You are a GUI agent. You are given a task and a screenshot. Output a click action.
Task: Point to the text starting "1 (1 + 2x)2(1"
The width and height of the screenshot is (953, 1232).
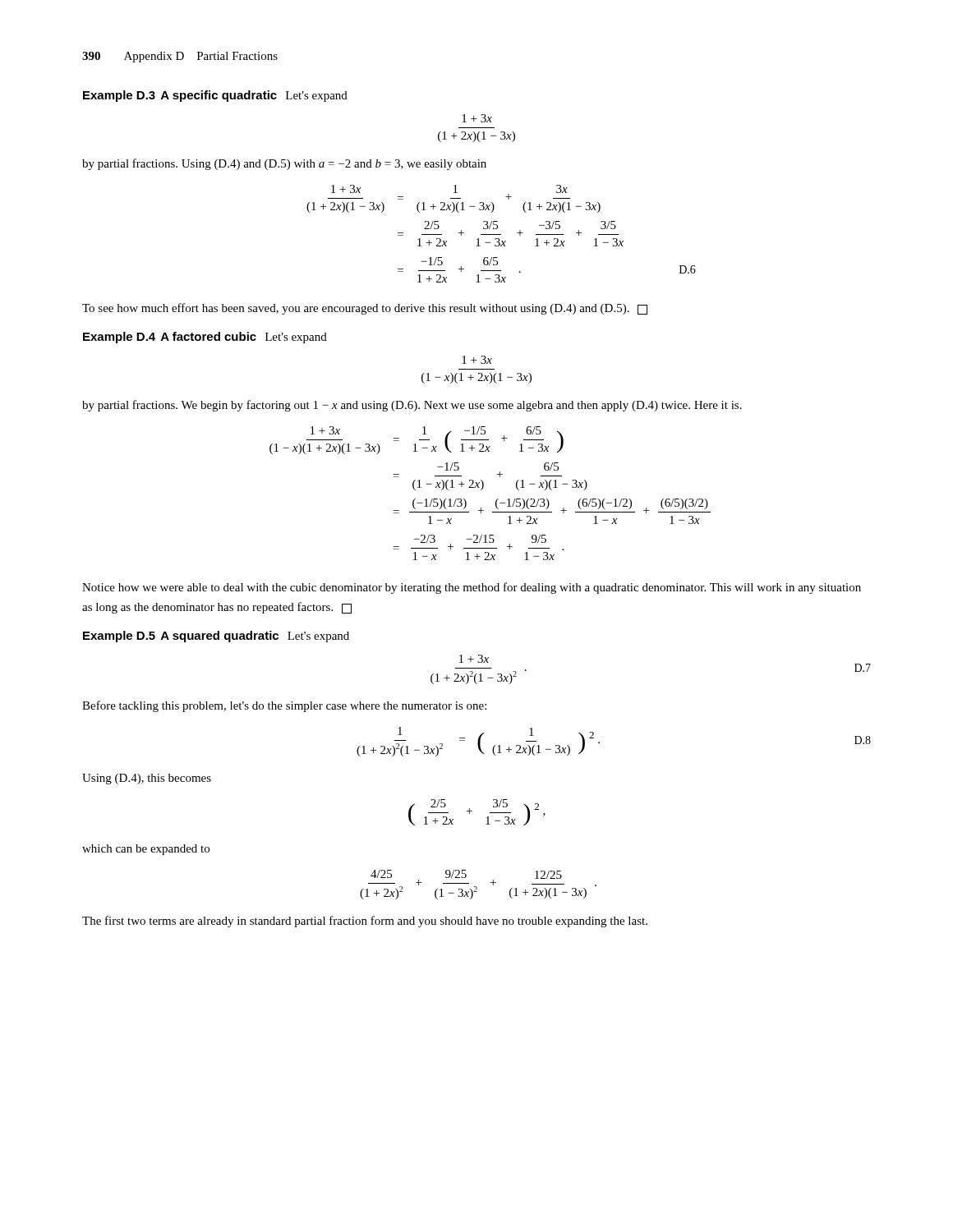[x=612, y=741]
